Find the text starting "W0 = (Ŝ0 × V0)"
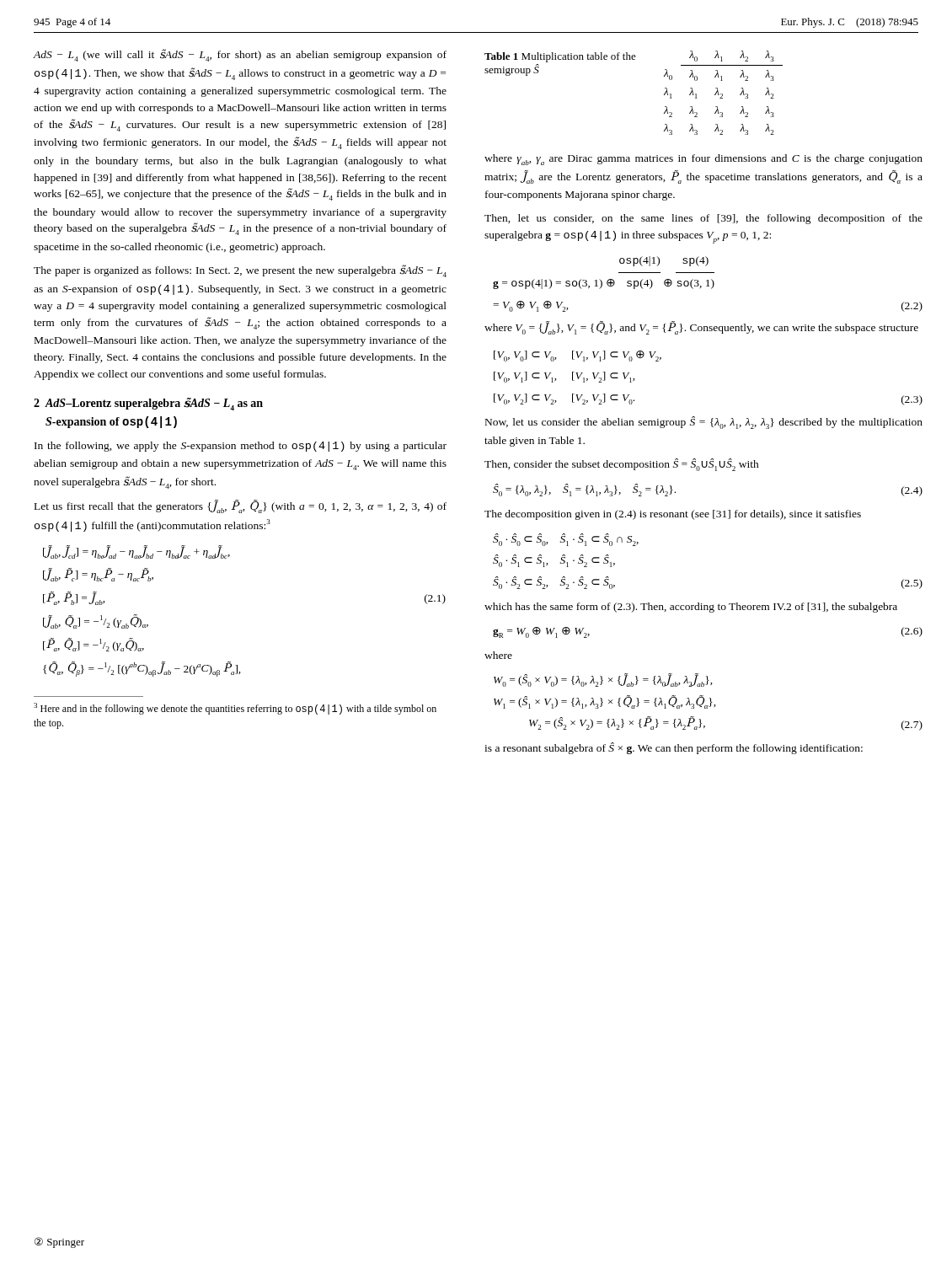 coord(708,702)
